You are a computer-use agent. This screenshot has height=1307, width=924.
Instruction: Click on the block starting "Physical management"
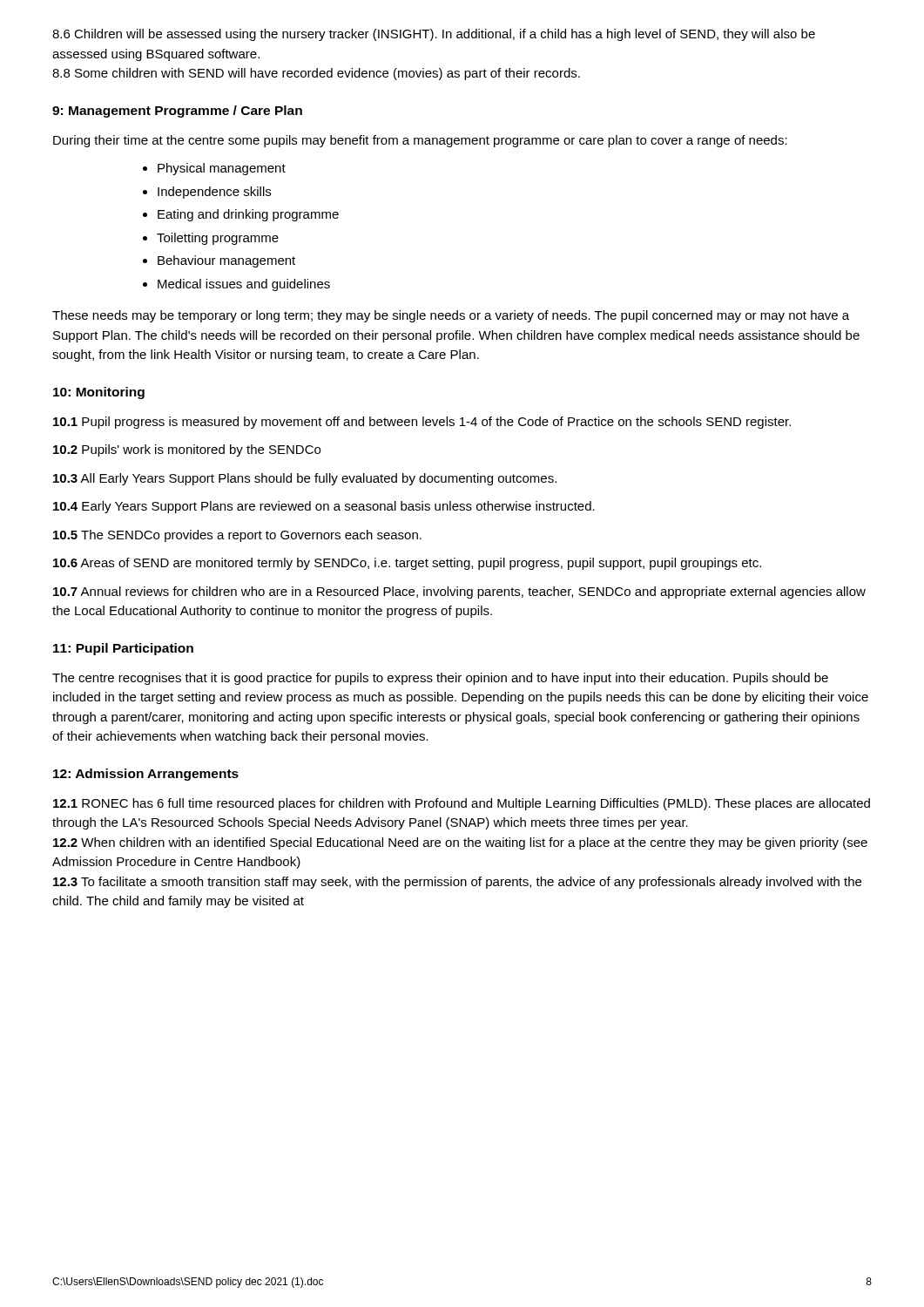click(x=222, y=169)
